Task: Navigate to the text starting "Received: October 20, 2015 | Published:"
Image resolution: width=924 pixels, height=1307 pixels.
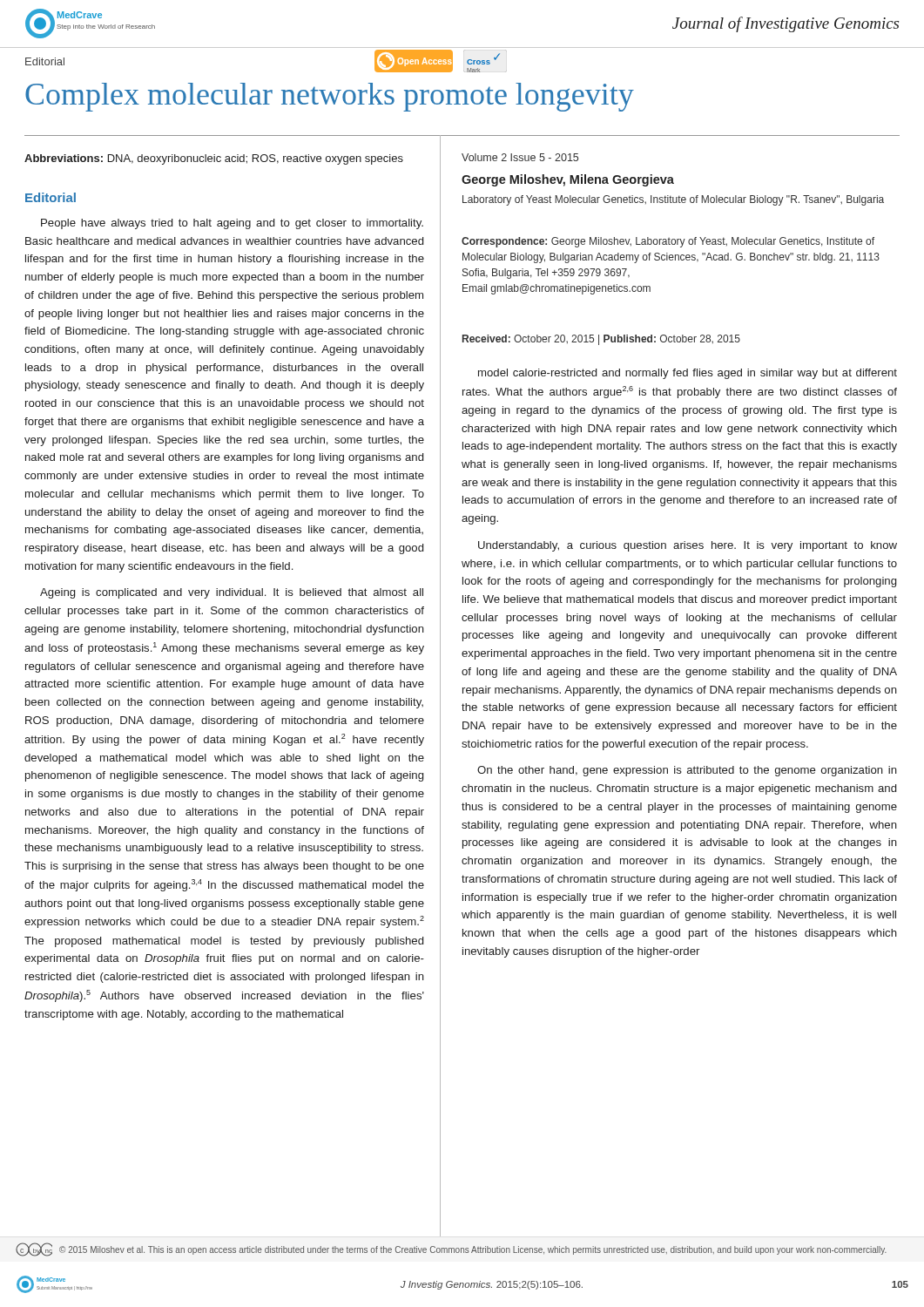Action: 601,339
